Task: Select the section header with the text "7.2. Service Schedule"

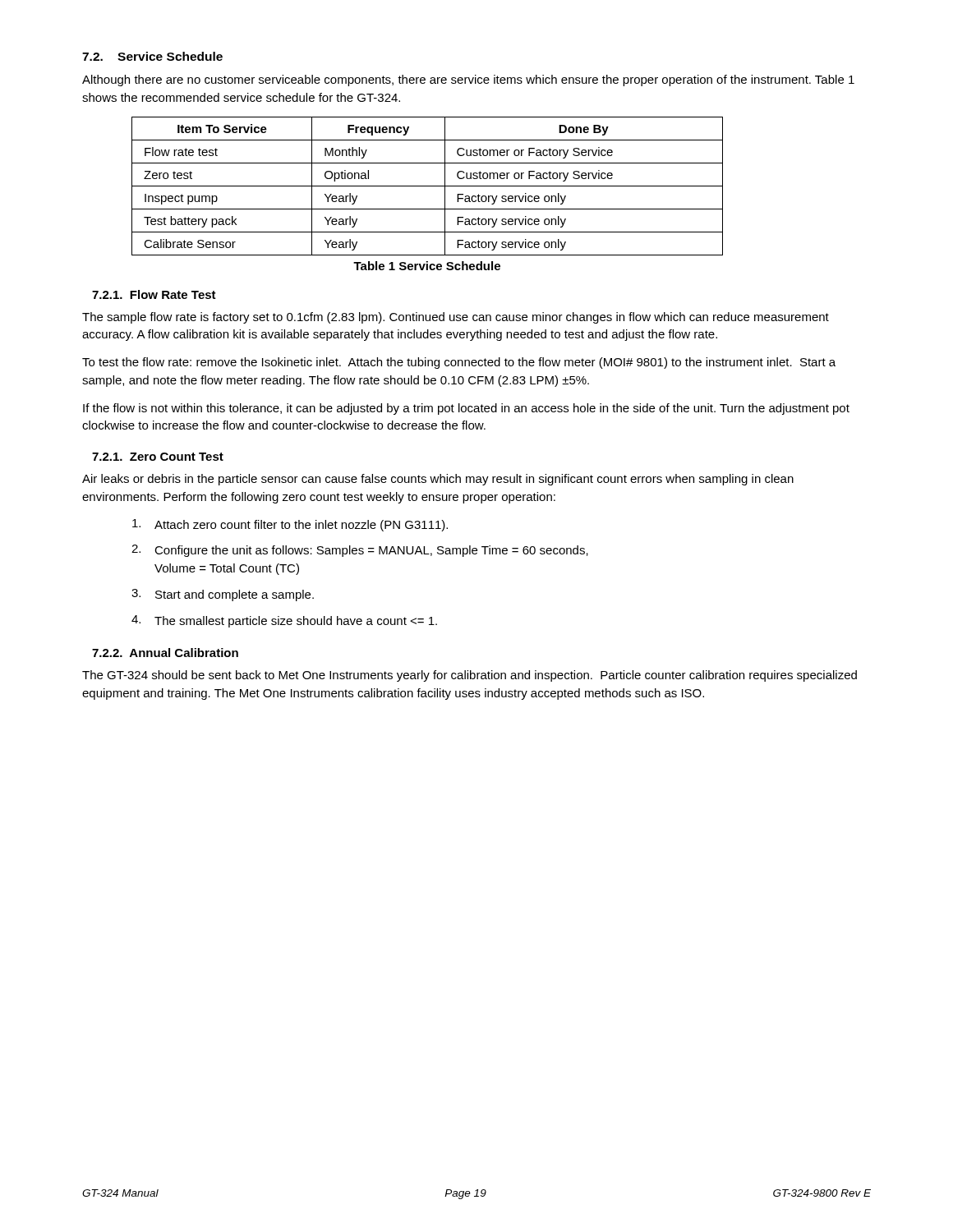Action: pyautogui.click(x=153, y=56)
